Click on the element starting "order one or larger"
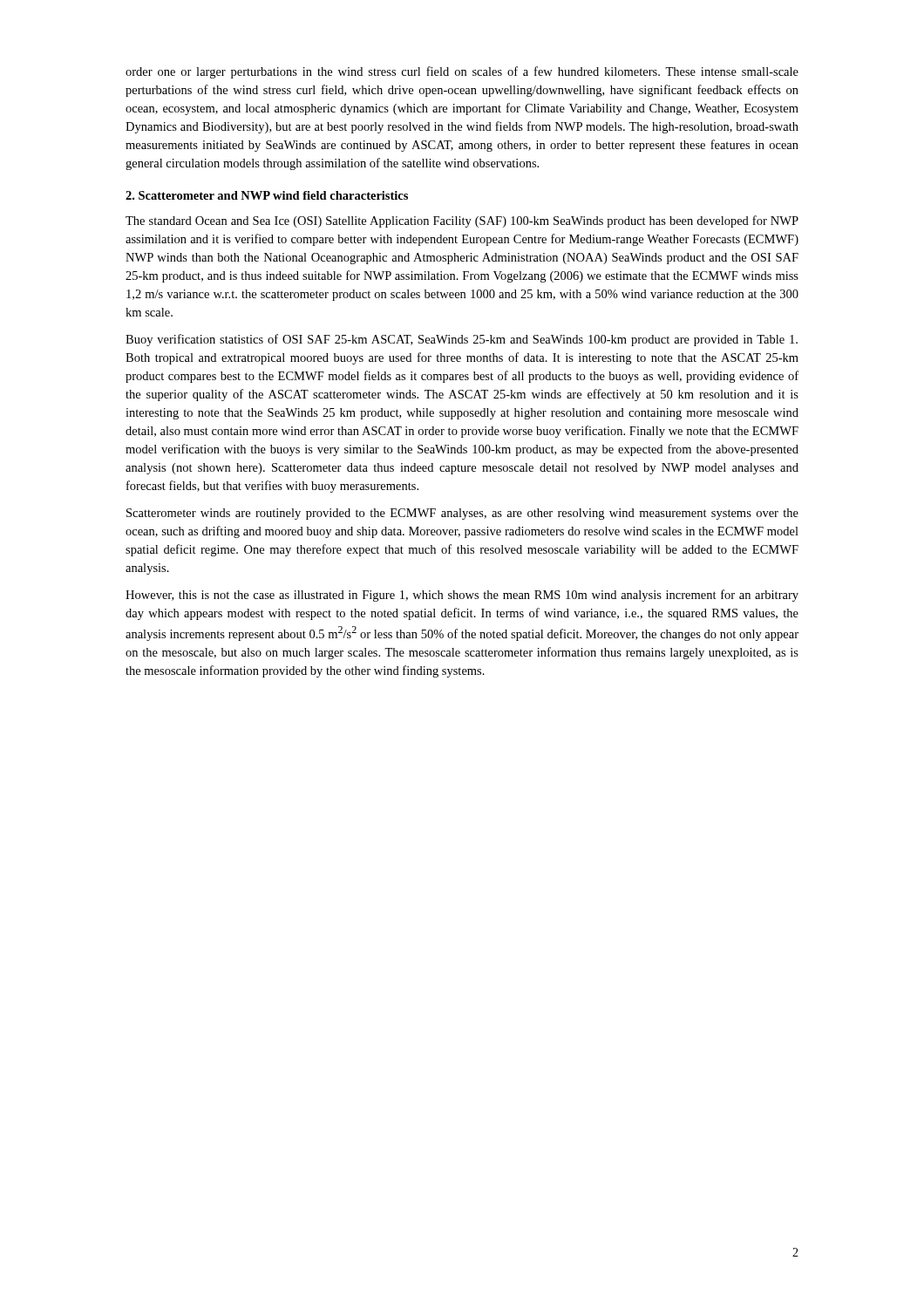Viewport: 924px width, 1308px height. (462, 118)
